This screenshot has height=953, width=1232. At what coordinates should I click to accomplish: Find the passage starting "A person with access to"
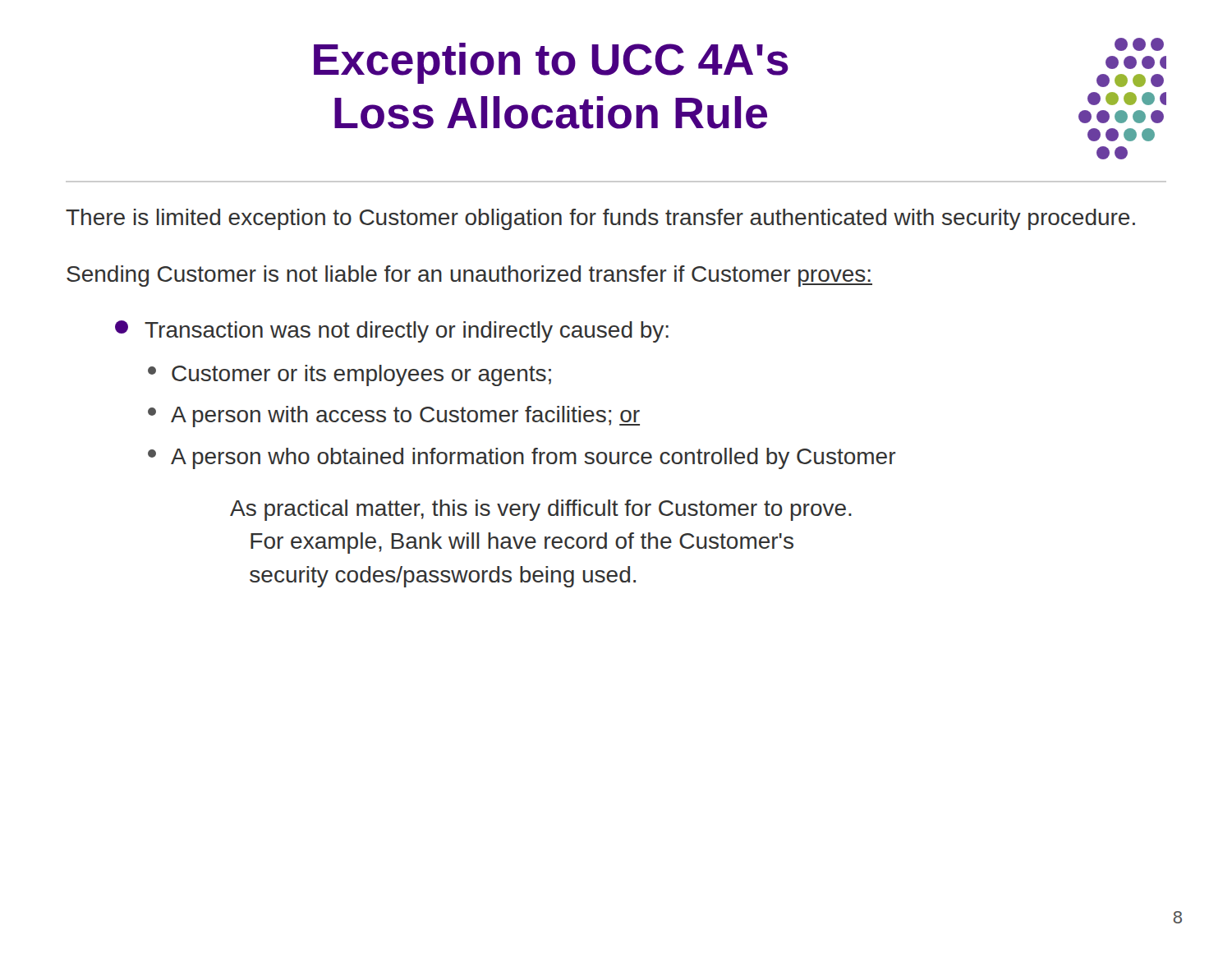click(x=394, y=415)
